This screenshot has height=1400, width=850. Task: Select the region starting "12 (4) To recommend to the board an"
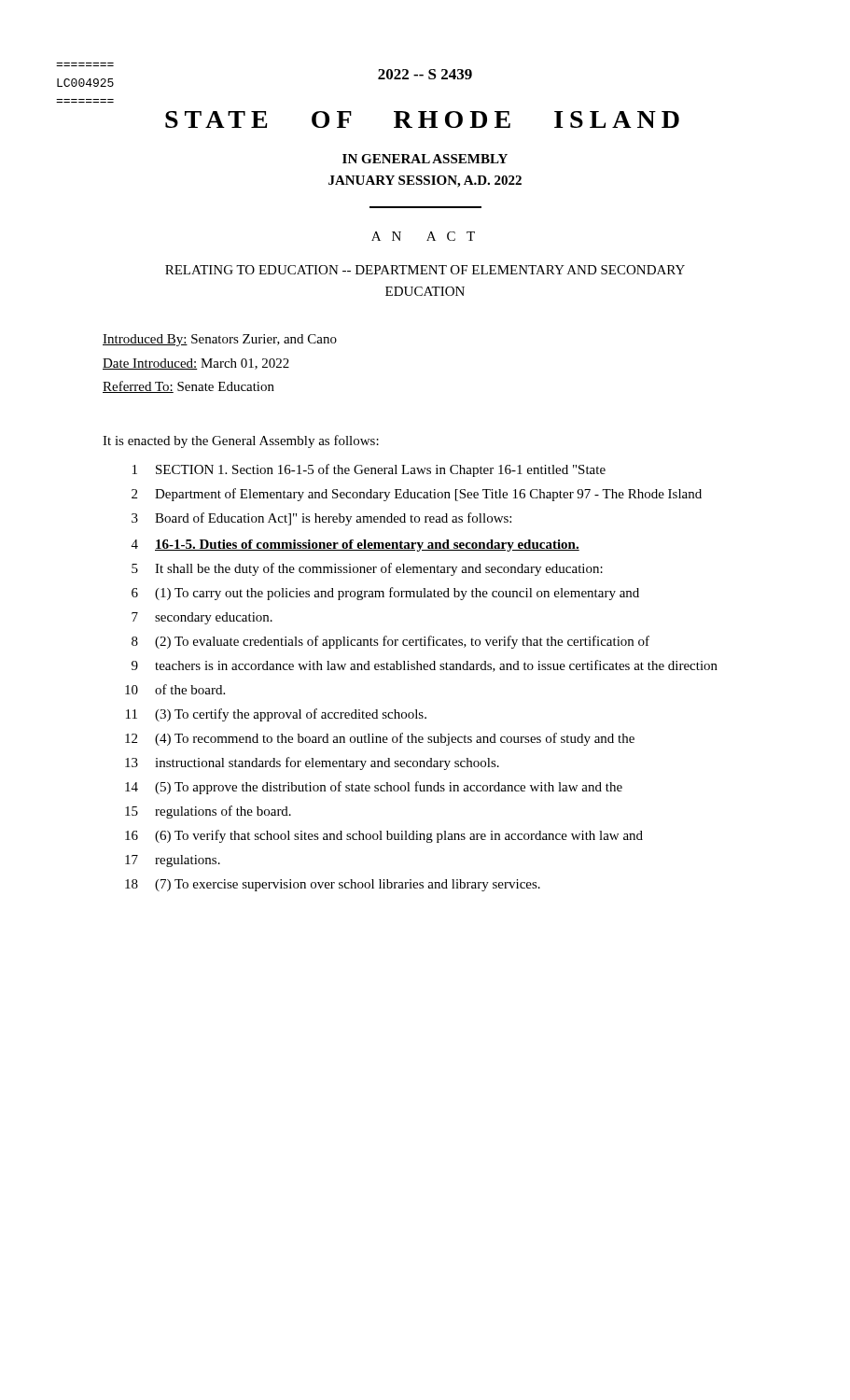(x=425, y=738)
